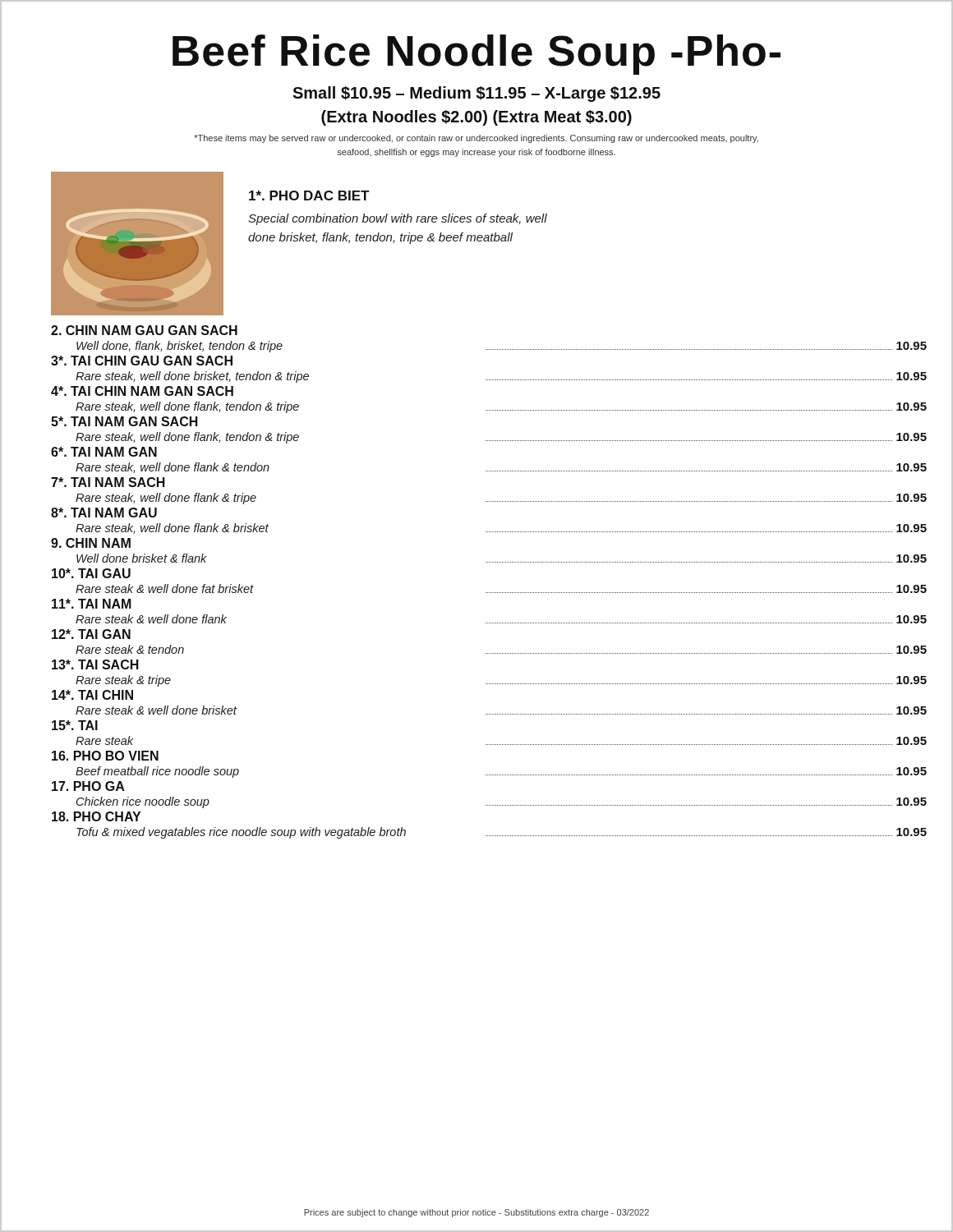This screenshot has height=1232, width=953.
Task: Click on the text block that says "1*. PHO DAC BIET Special combination bowl"
Action: [309, 195]
